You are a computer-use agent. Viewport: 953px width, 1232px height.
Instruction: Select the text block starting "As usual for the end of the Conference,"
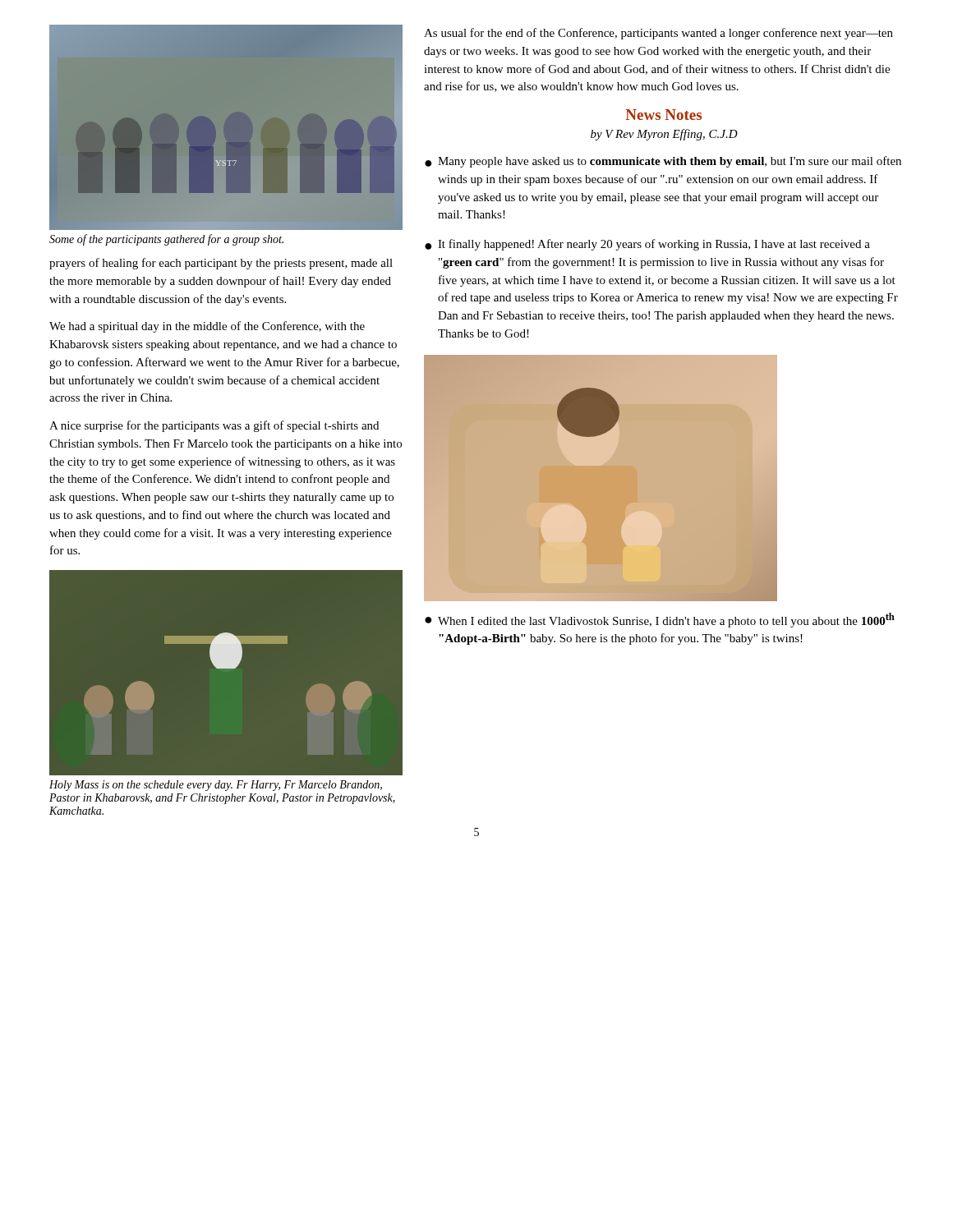(658, 60)
